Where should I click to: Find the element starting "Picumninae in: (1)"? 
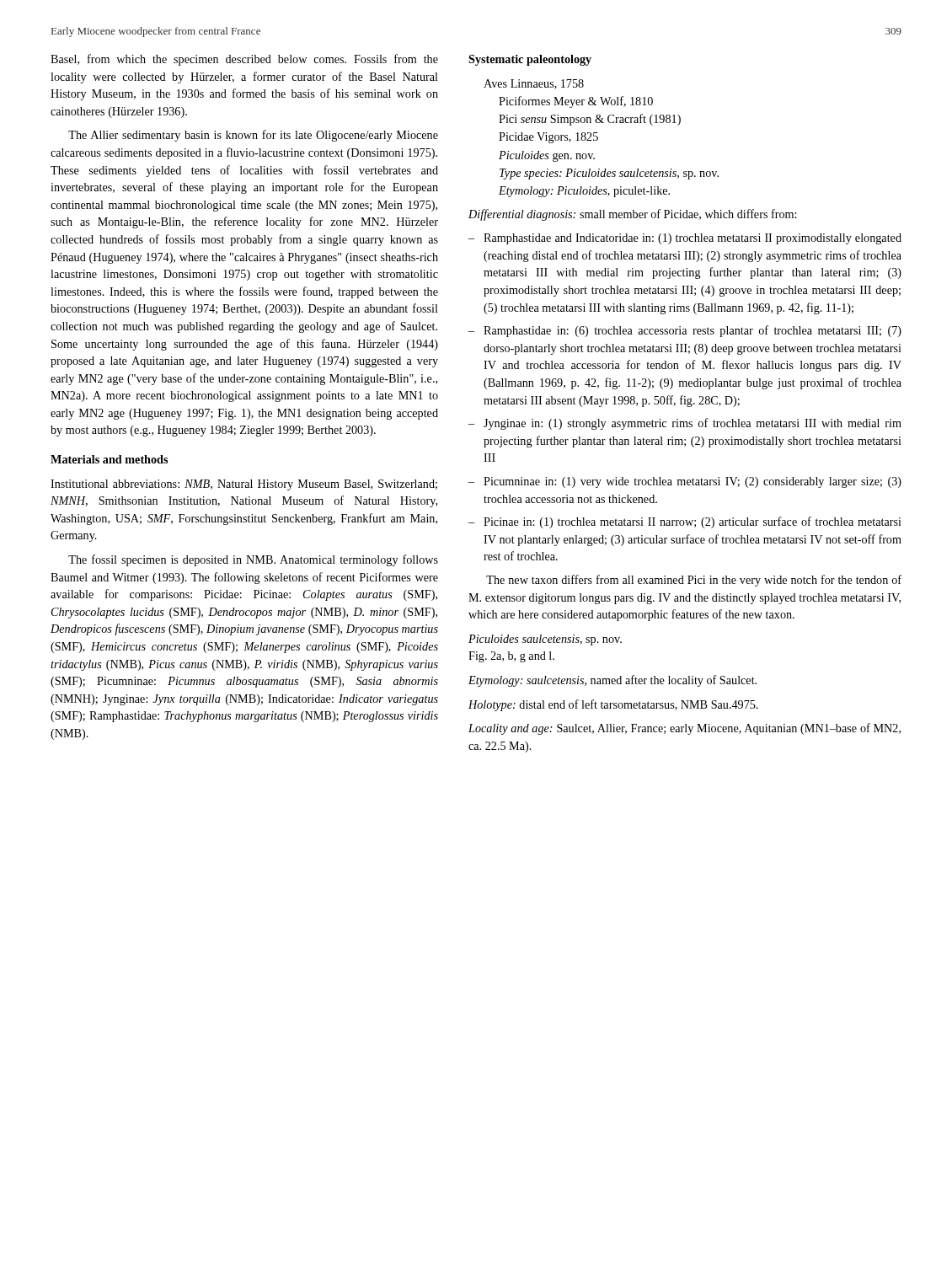point(693,490)
